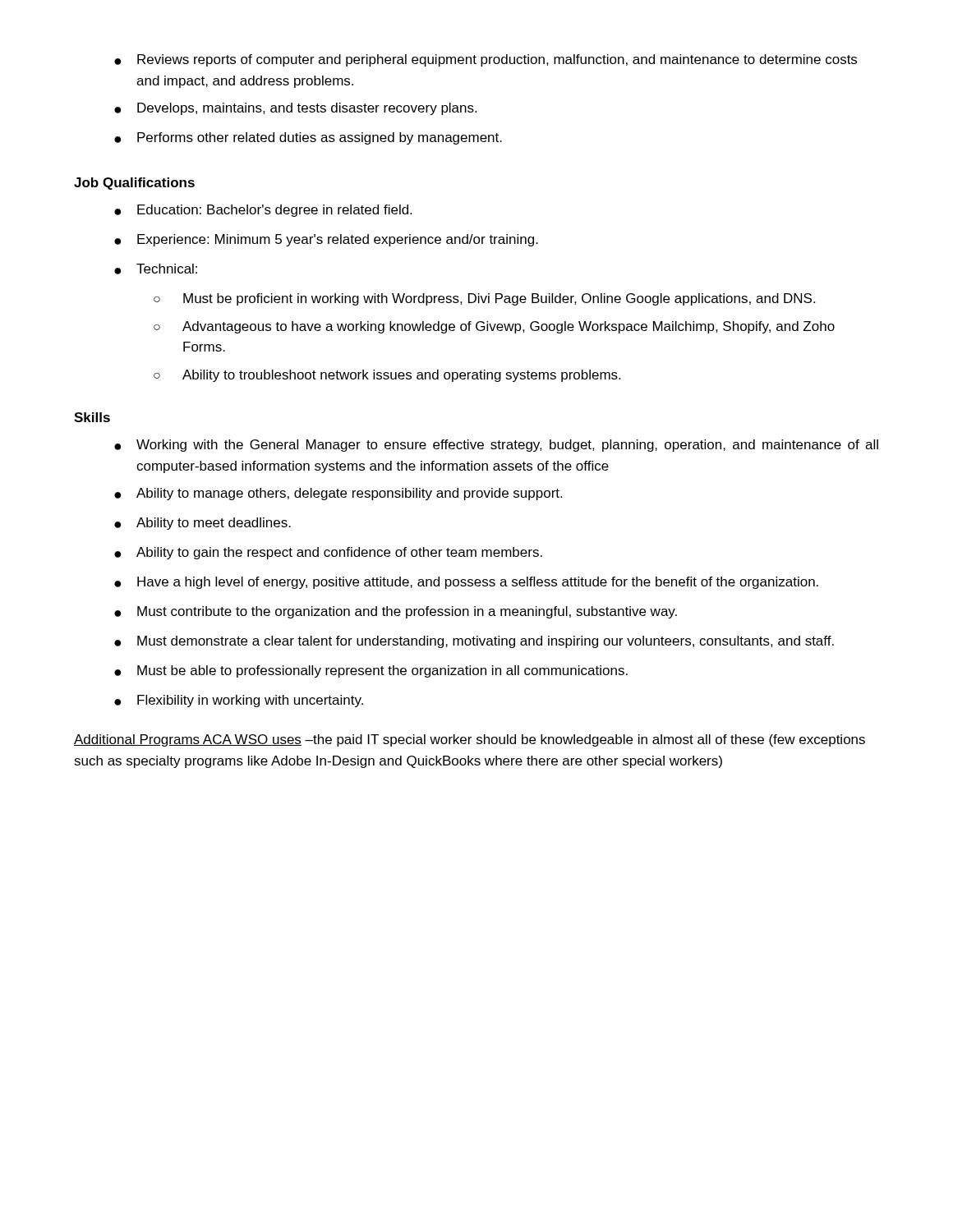Locate the list item containing "● Must demonstrate a clear talent for understanding,"

pyautogui.click(x=496, y=642)
